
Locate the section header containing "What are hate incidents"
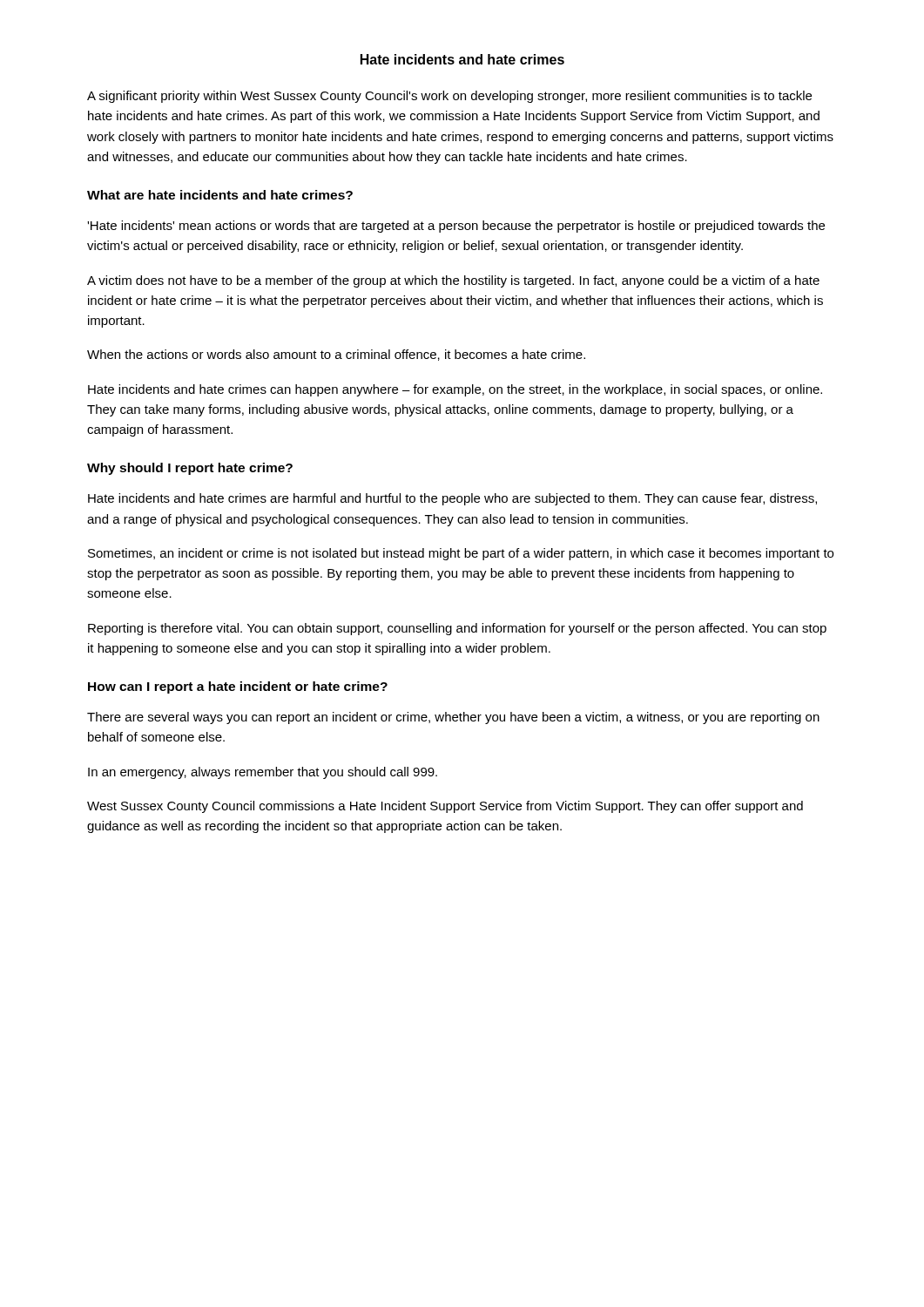click(x=220, y=195)
